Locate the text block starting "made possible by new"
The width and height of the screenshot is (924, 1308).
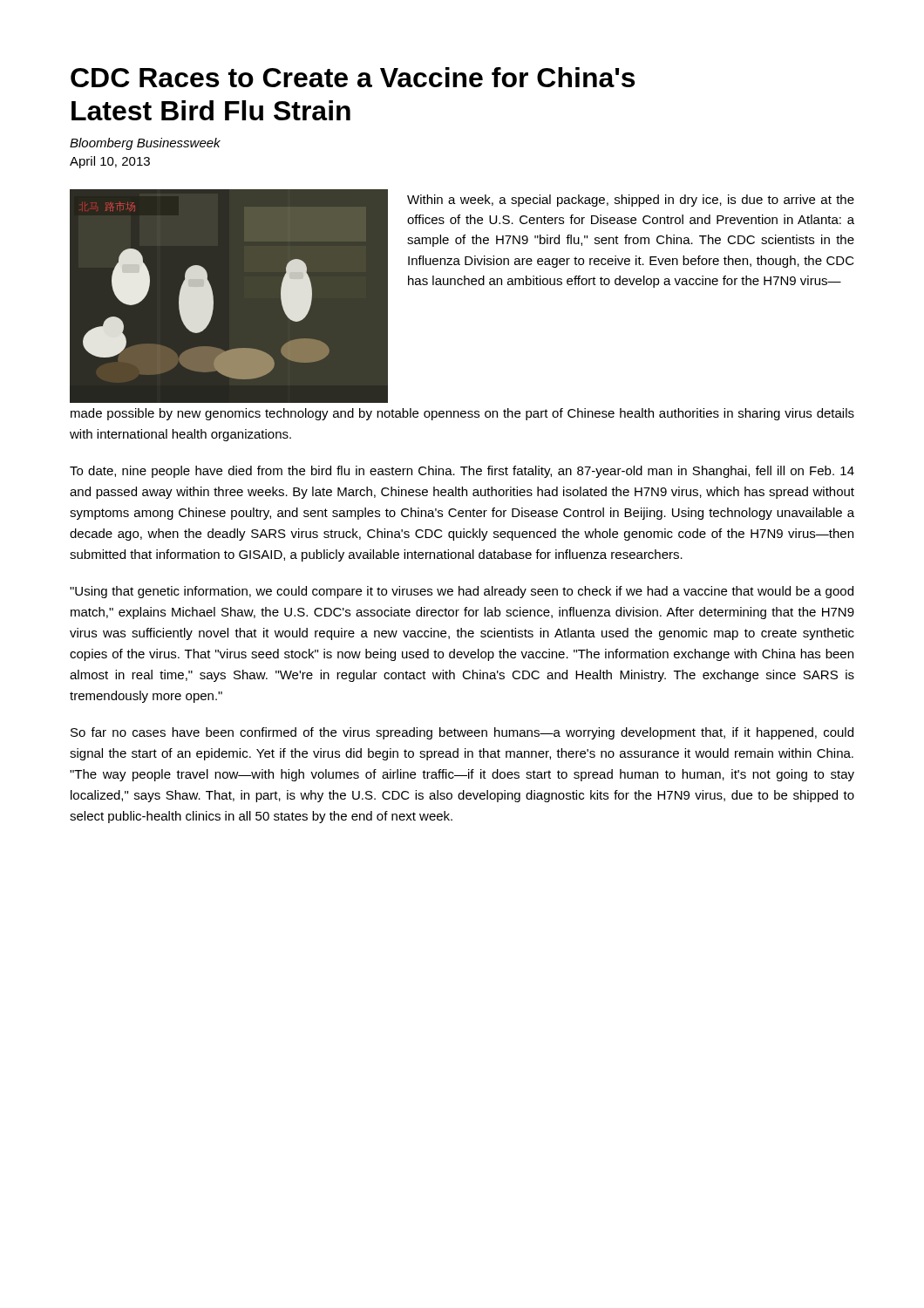[x=462, y=423]
